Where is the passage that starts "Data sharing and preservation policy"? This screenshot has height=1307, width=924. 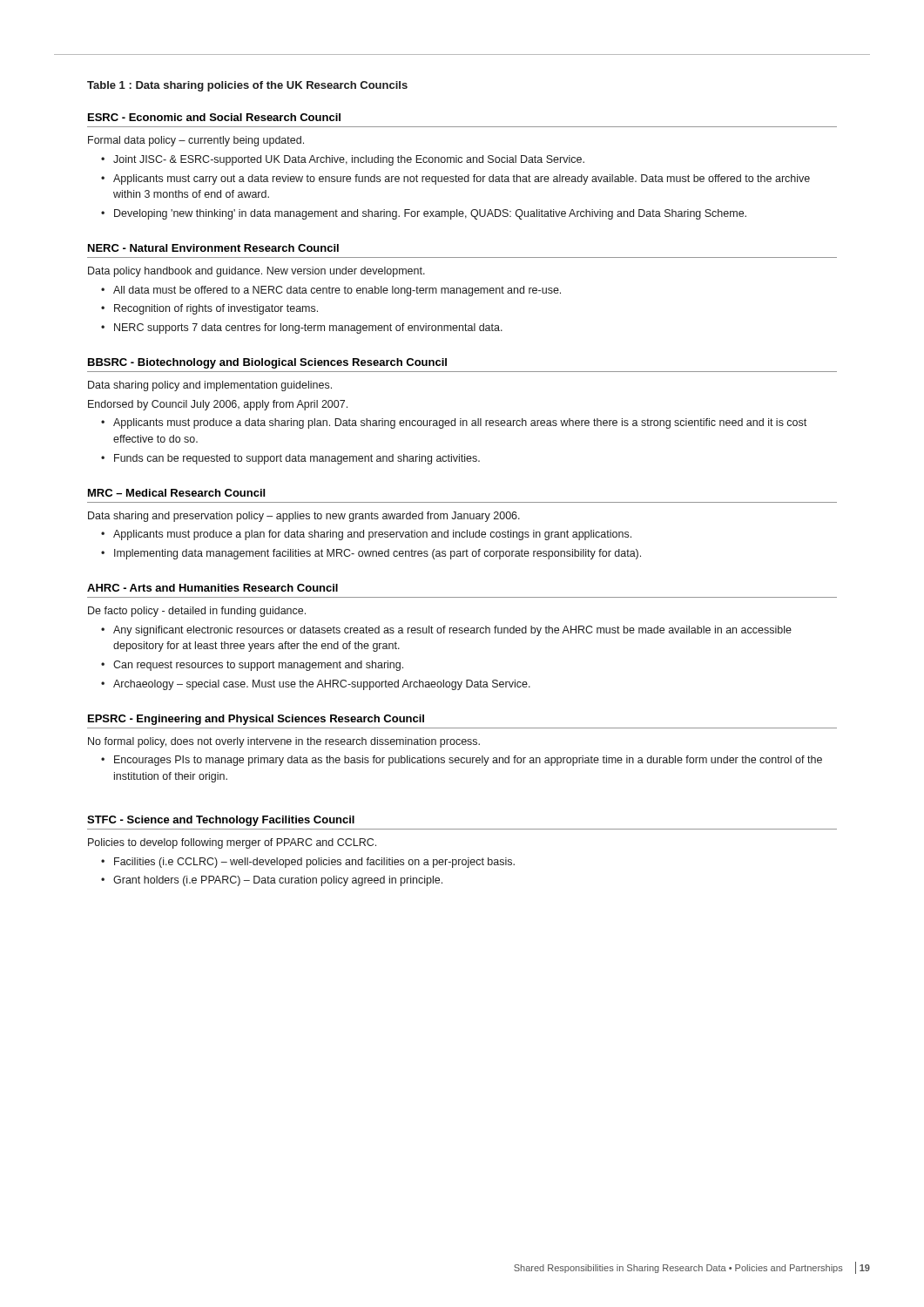pos(462,516)
